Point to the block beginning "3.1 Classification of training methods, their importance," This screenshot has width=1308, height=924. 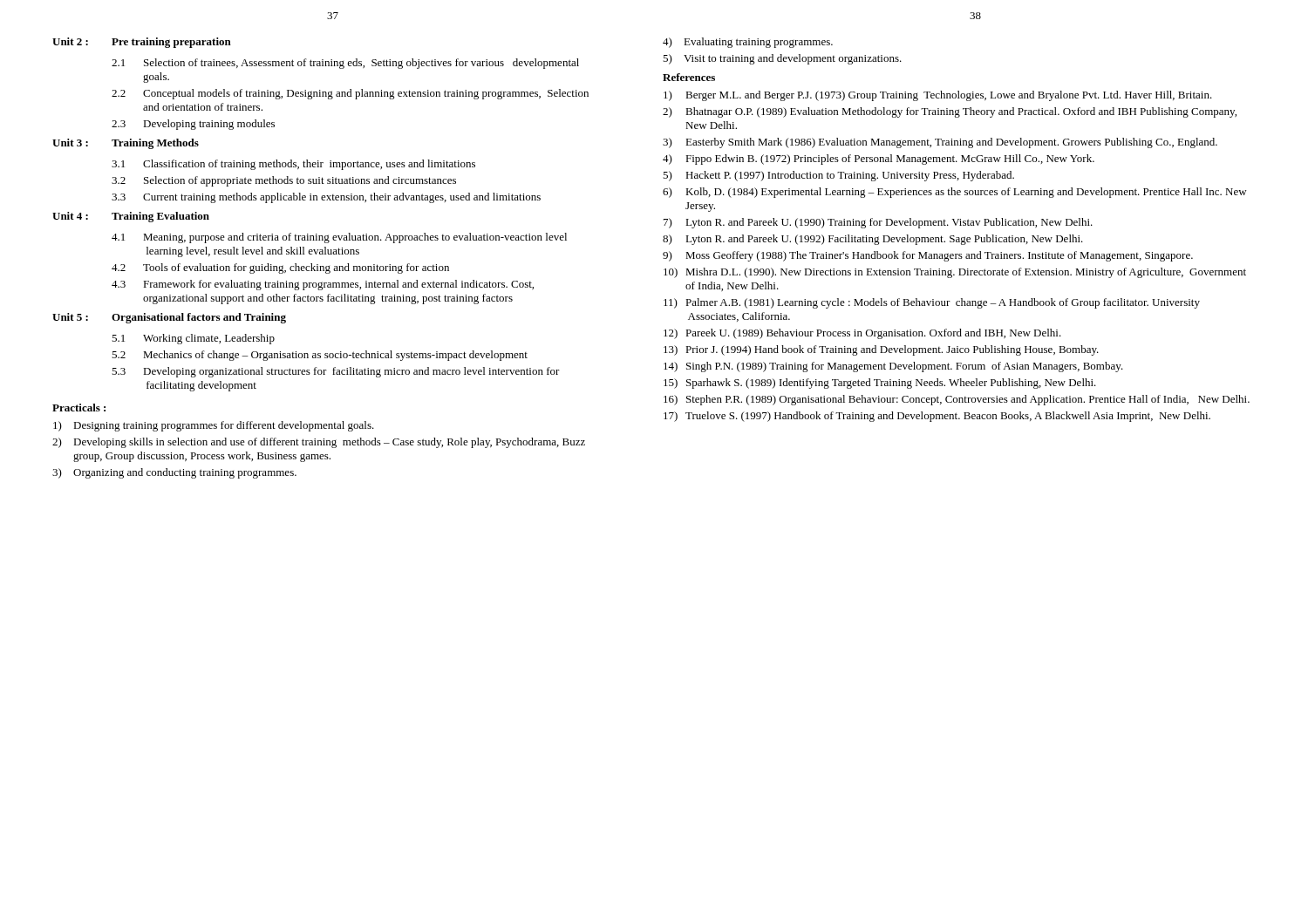pos(352,164)
